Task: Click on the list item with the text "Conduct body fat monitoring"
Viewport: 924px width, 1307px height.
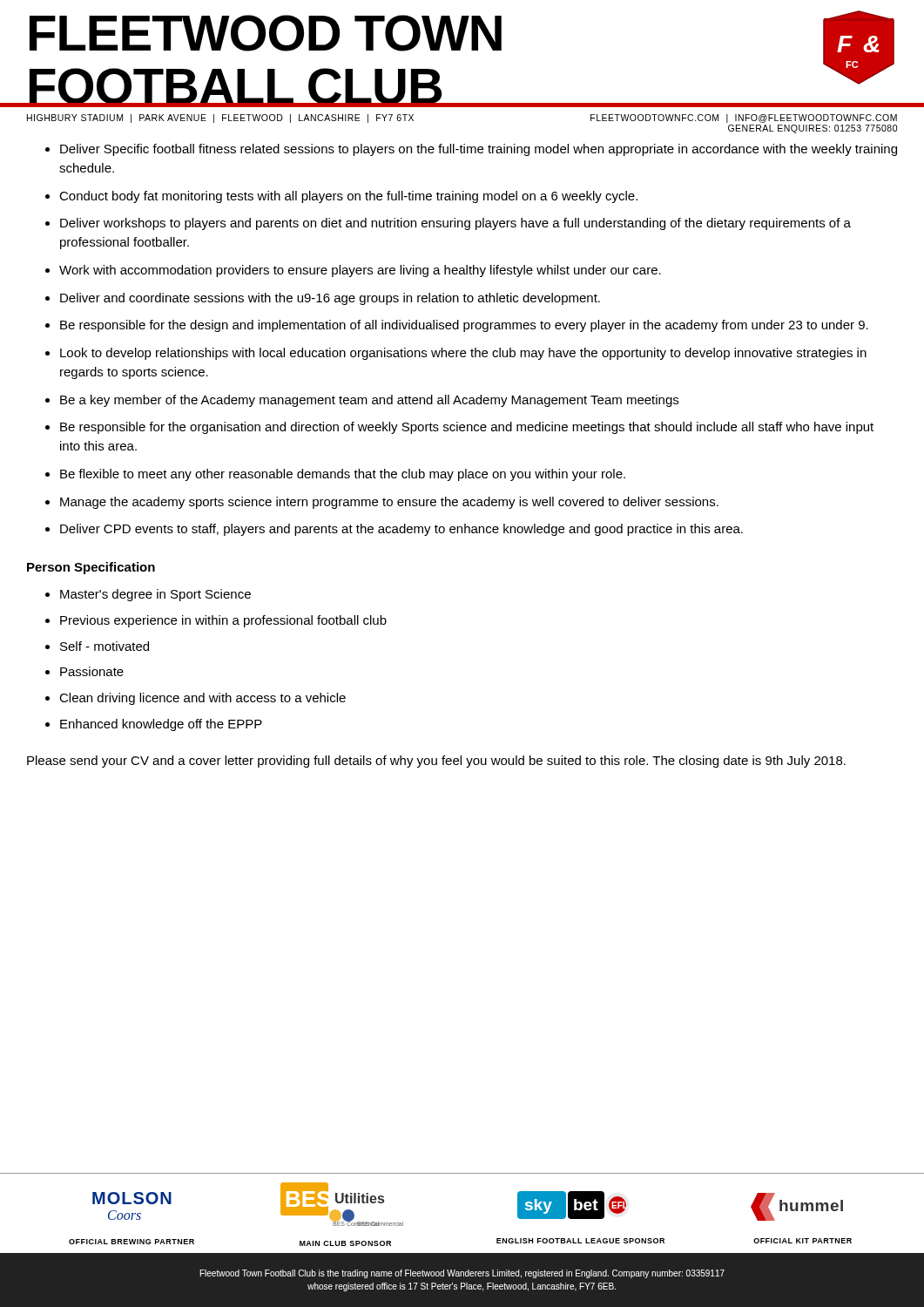Action: click(349, 195)
